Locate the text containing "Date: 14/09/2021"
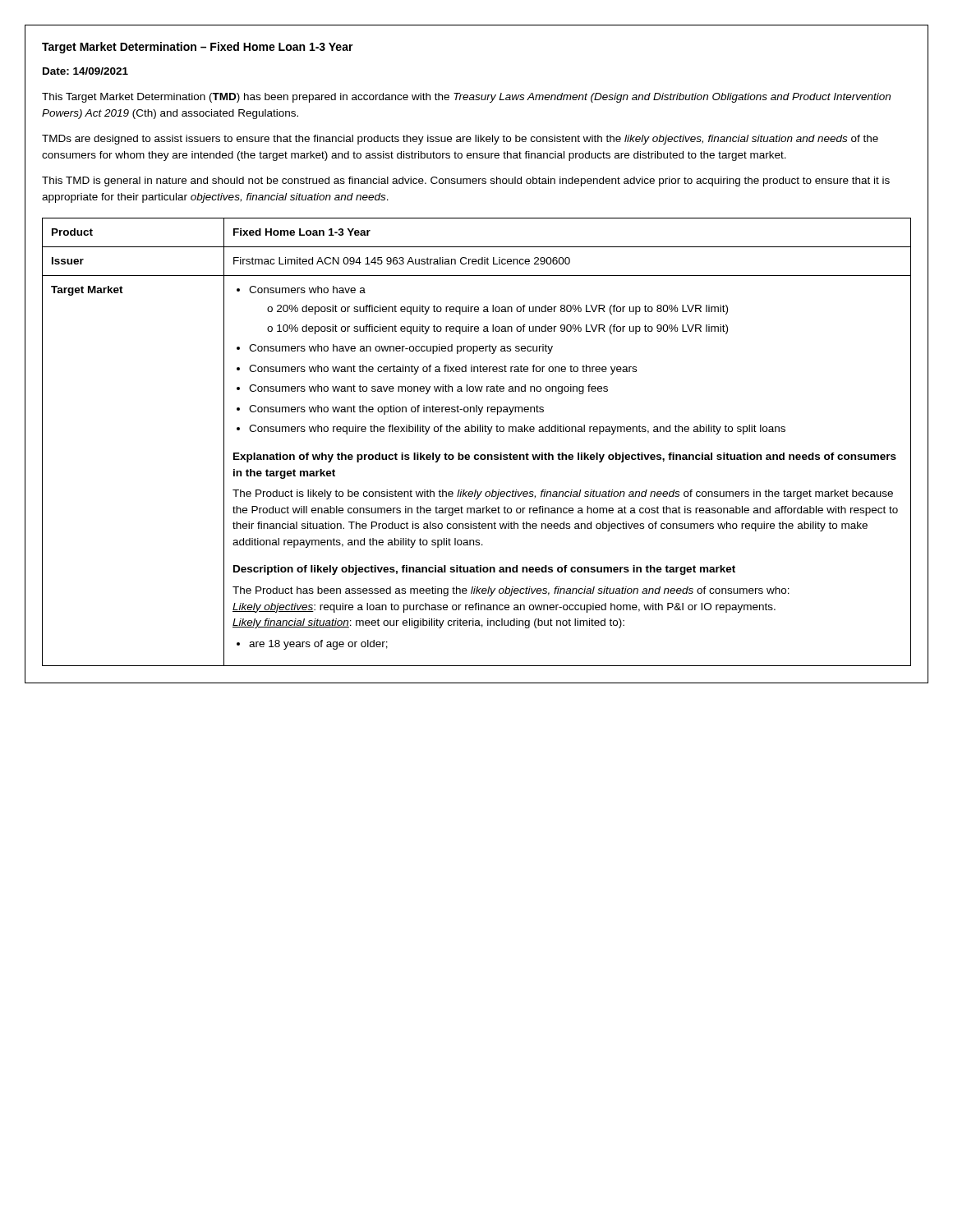 [x=85, y=71]
